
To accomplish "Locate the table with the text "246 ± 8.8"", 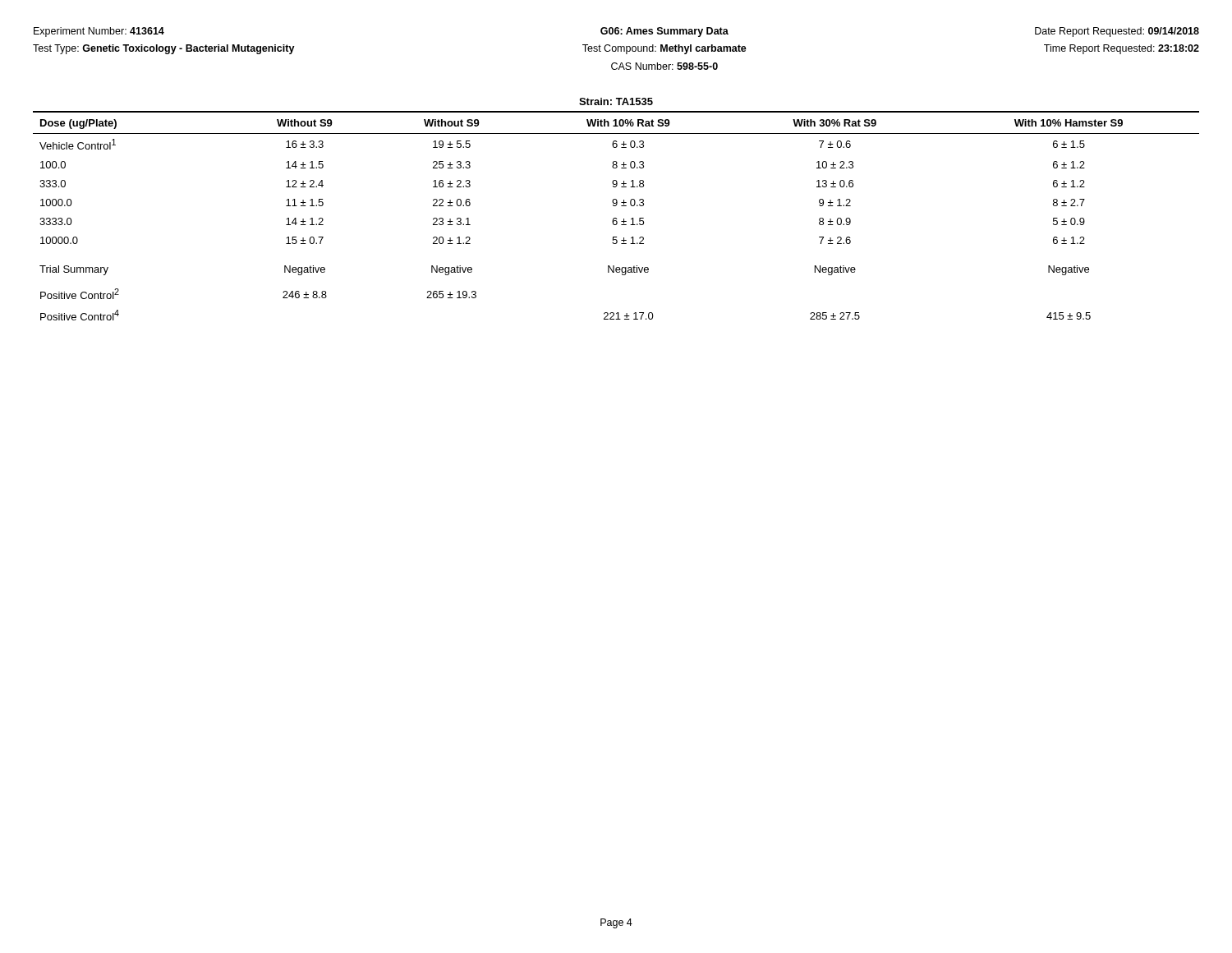I will [x=616, y=219].
